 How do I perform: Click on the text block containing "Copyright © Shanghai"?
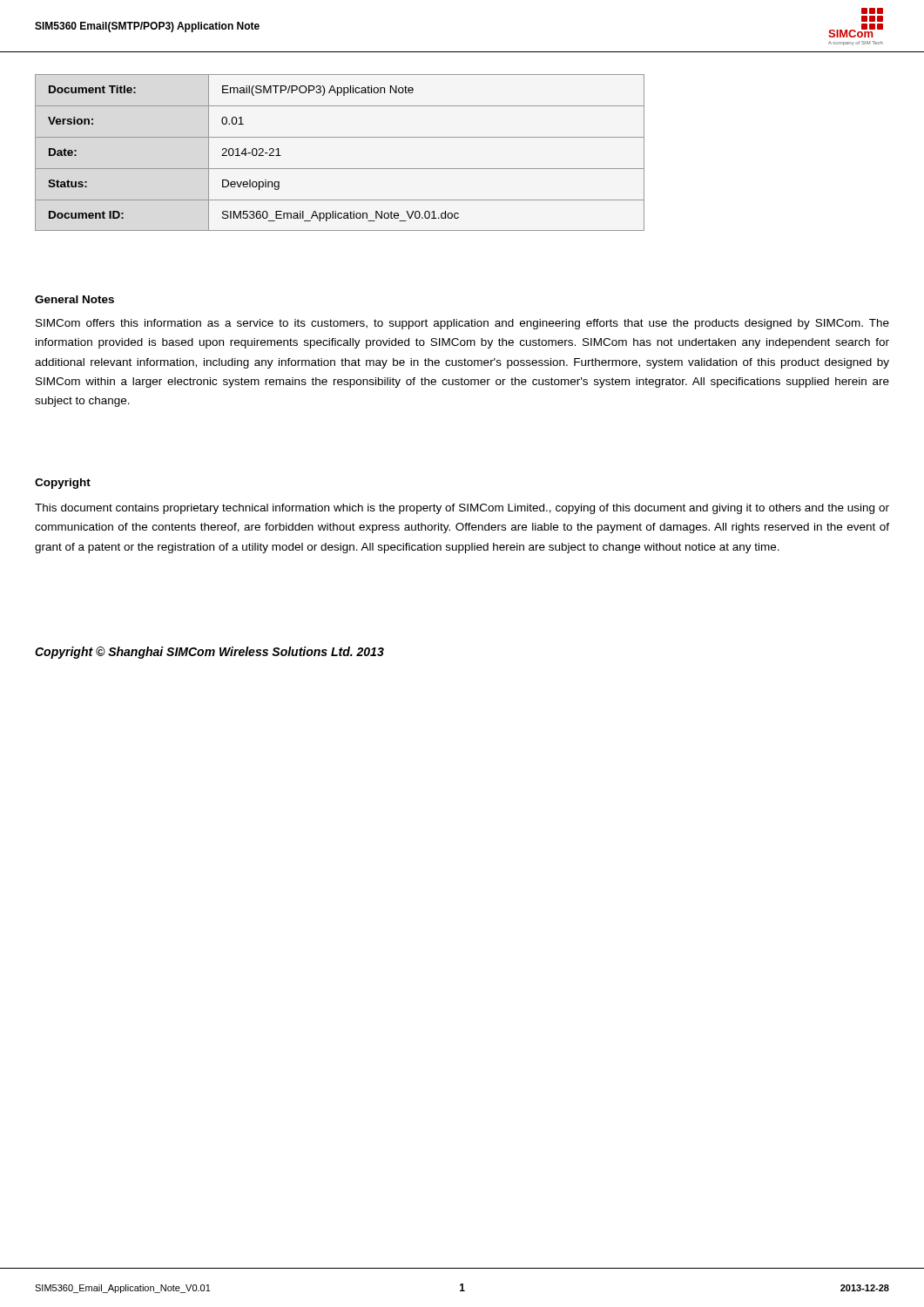point(209,652)
